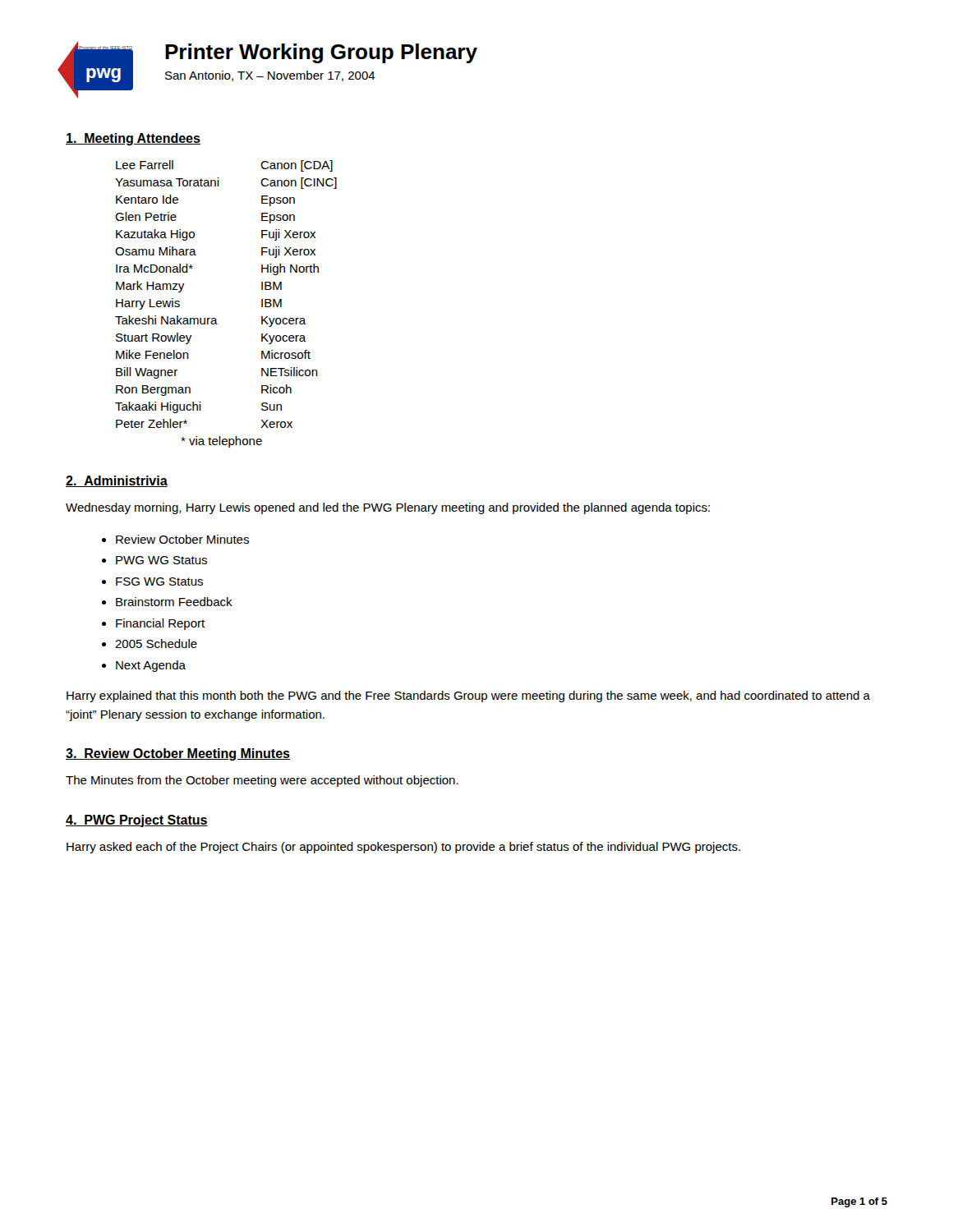
Task: Find the list item that says "Review October Minutes"
Action: (x=182, y=539)
